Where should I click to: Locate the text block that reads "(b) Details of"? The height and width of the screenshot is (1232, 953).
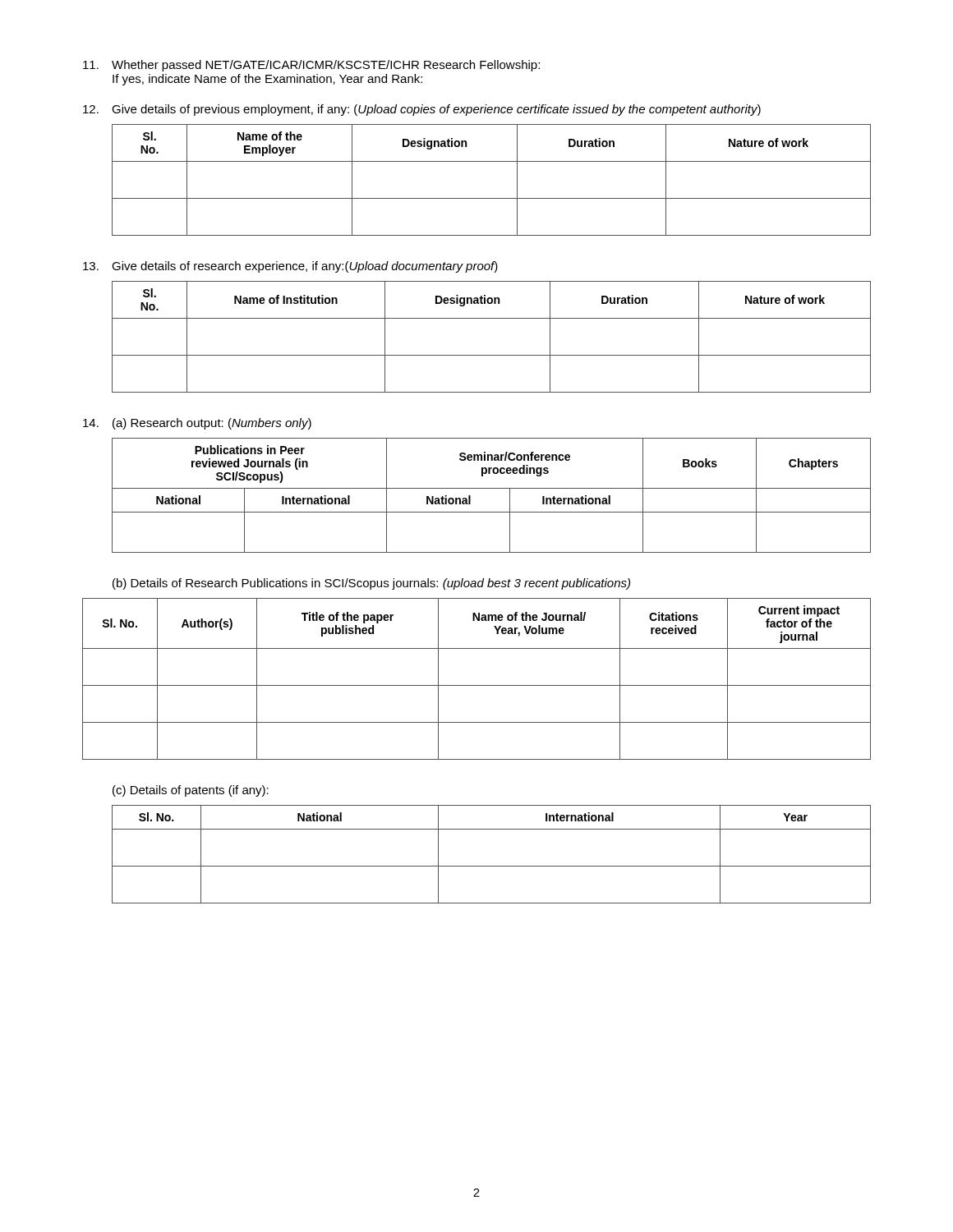tap(371, 583)
